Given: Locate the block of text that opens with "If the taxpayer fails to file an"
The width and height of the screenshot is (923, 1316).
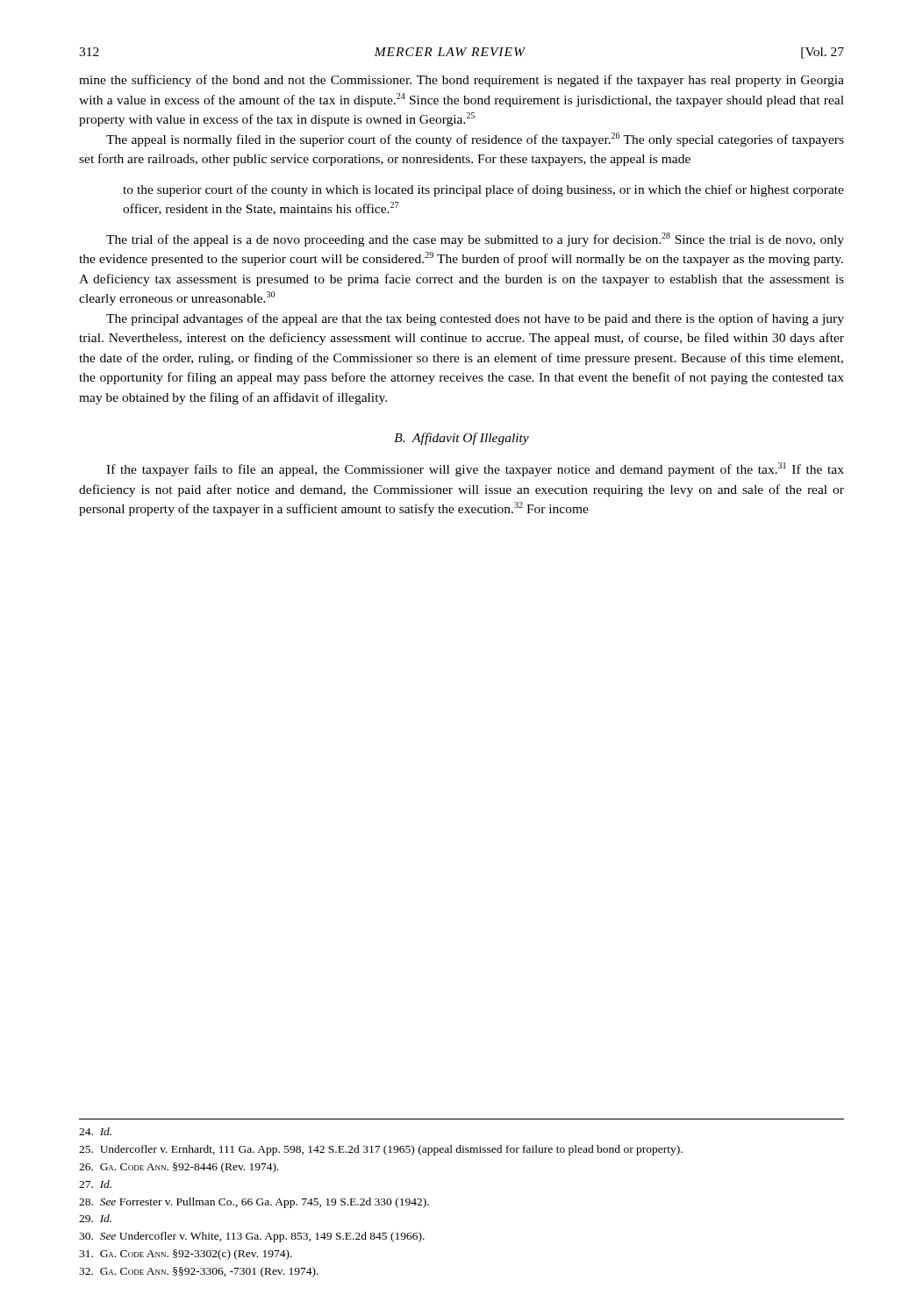Looking at the screenshot, I should point(462,490).
